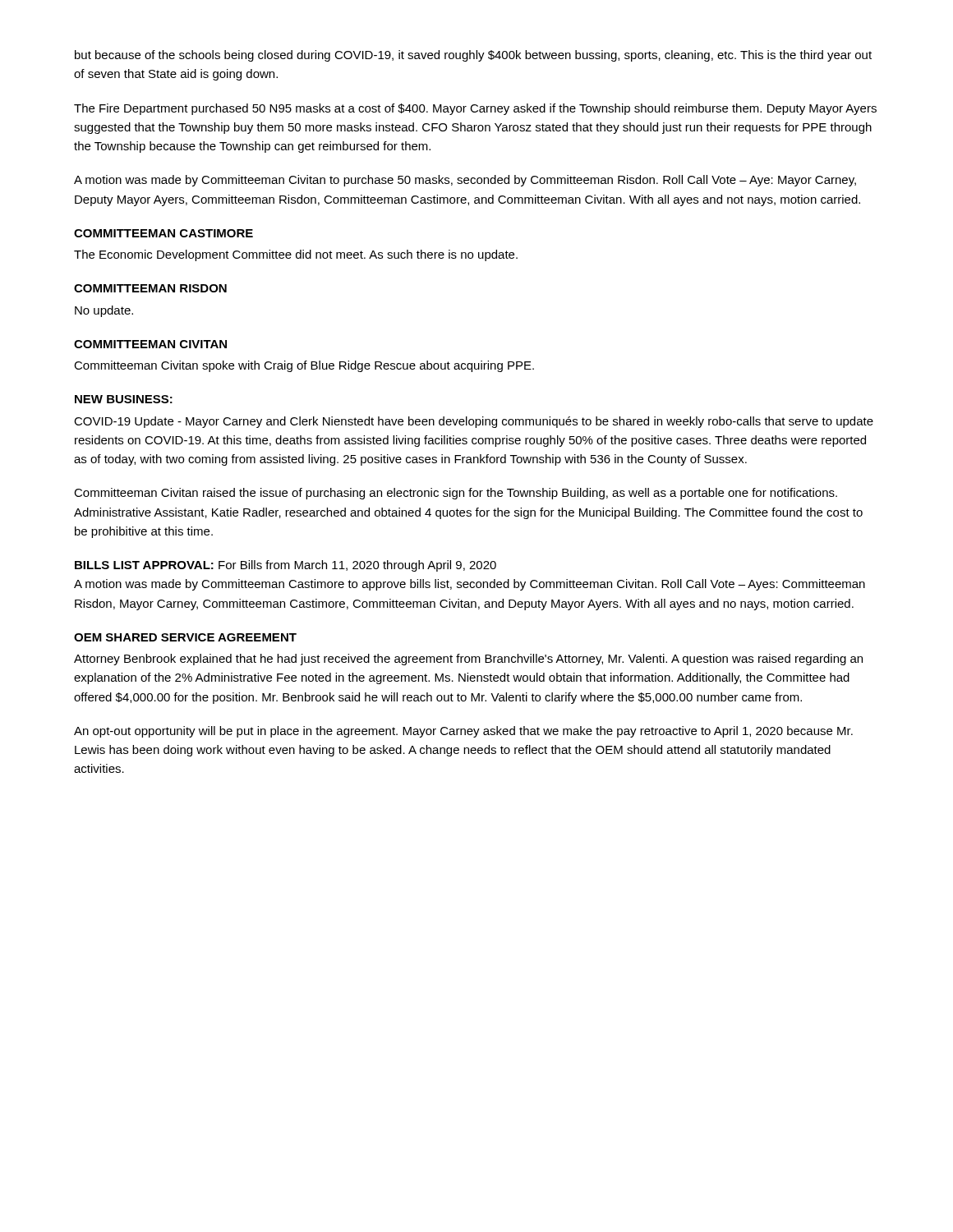The height and width of the screenshot is (1232, 953).
Task: Locate the section header that says "OEM SHARED SERVICE AGREEMENT"
Action: pyautogui.click(x=185, y=637)
